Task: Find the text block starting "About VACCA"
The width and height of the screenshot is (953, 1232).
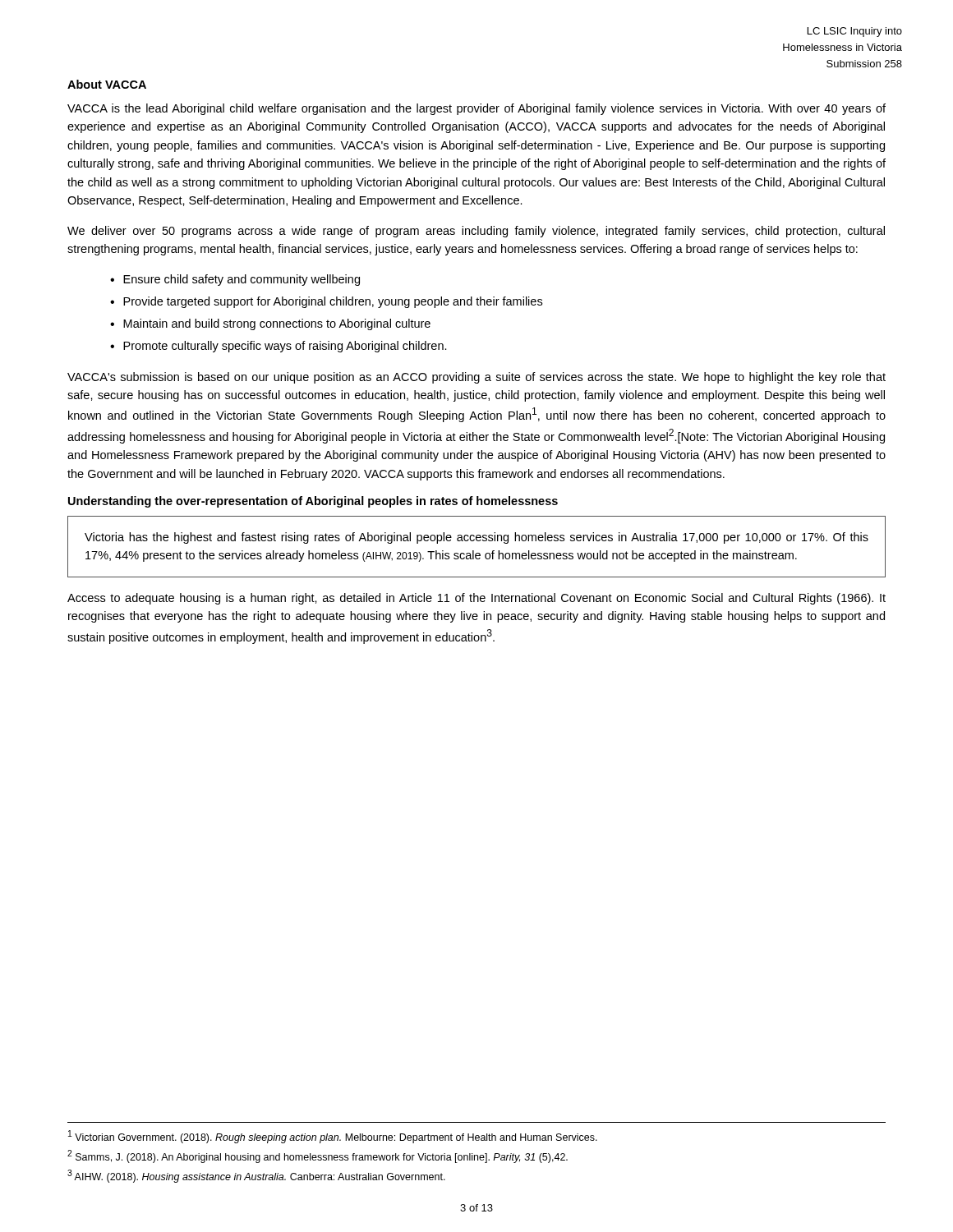Action: [x=107, y=85]
